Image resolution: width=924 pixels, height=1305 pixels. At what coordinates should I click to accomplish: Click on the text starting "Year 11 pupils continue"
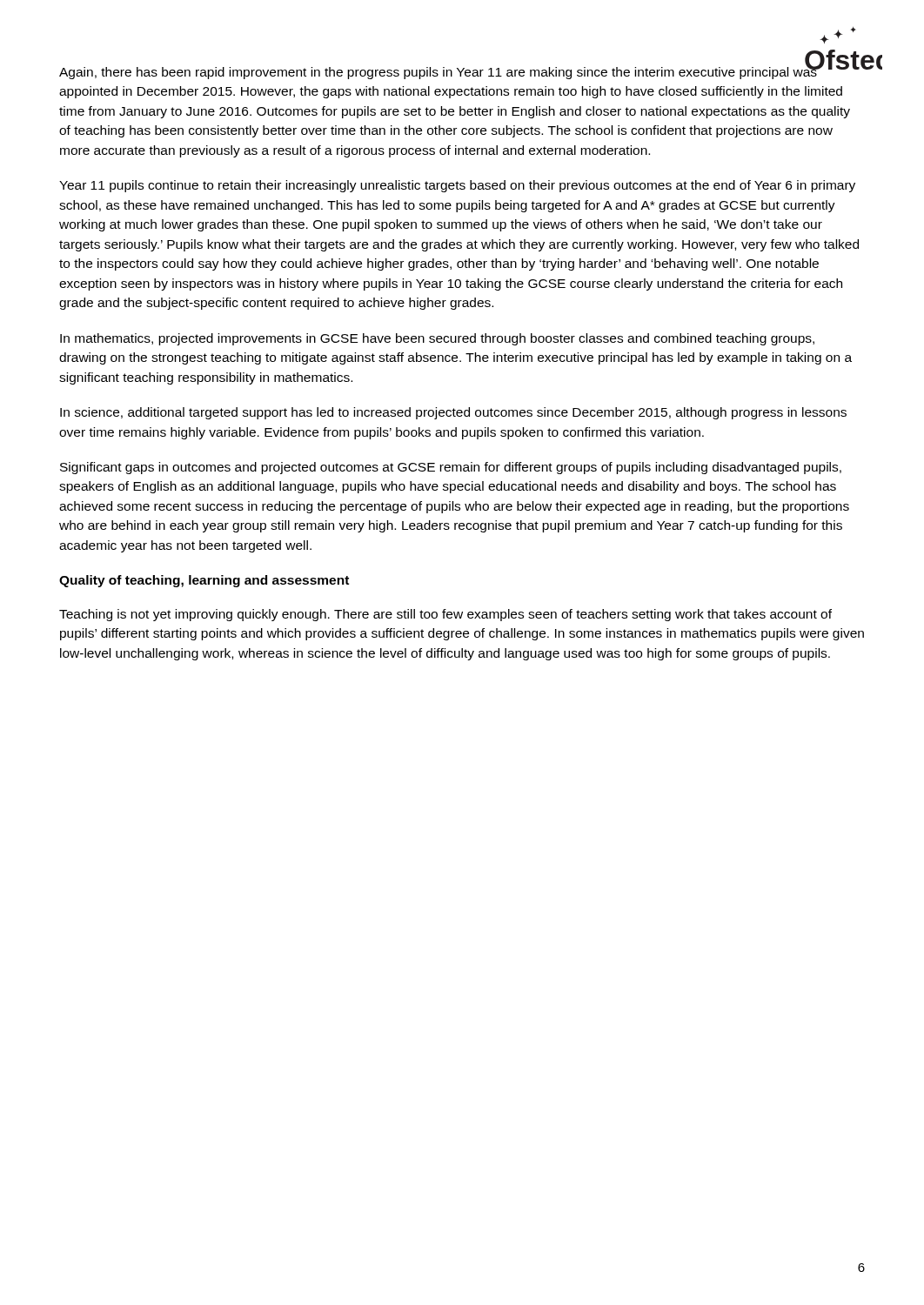[459, 244]
